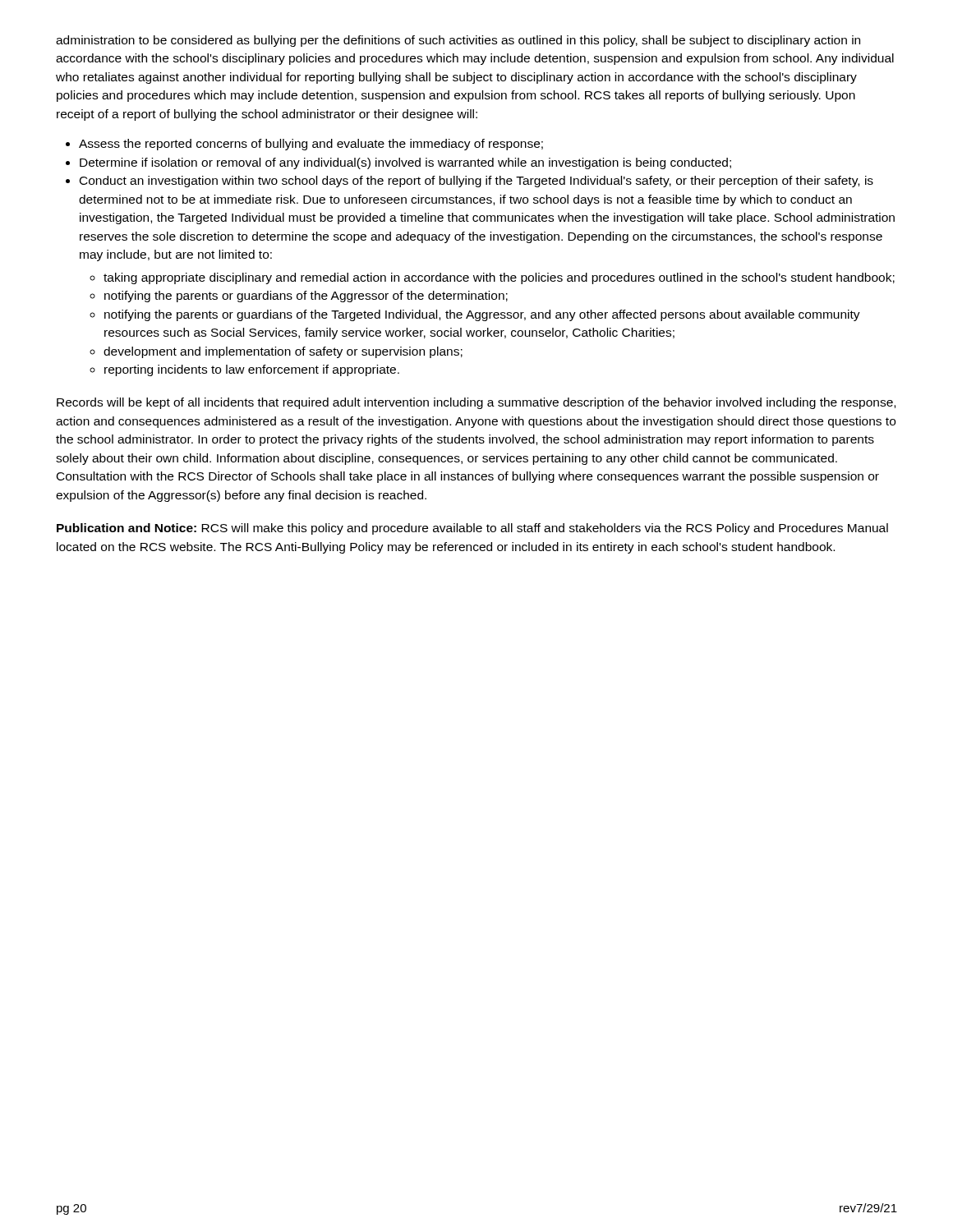Find the block on this page that starts "Records will be kept of all"
Viewport: 953px width, 1232px height.
click(x=476, y=449)
